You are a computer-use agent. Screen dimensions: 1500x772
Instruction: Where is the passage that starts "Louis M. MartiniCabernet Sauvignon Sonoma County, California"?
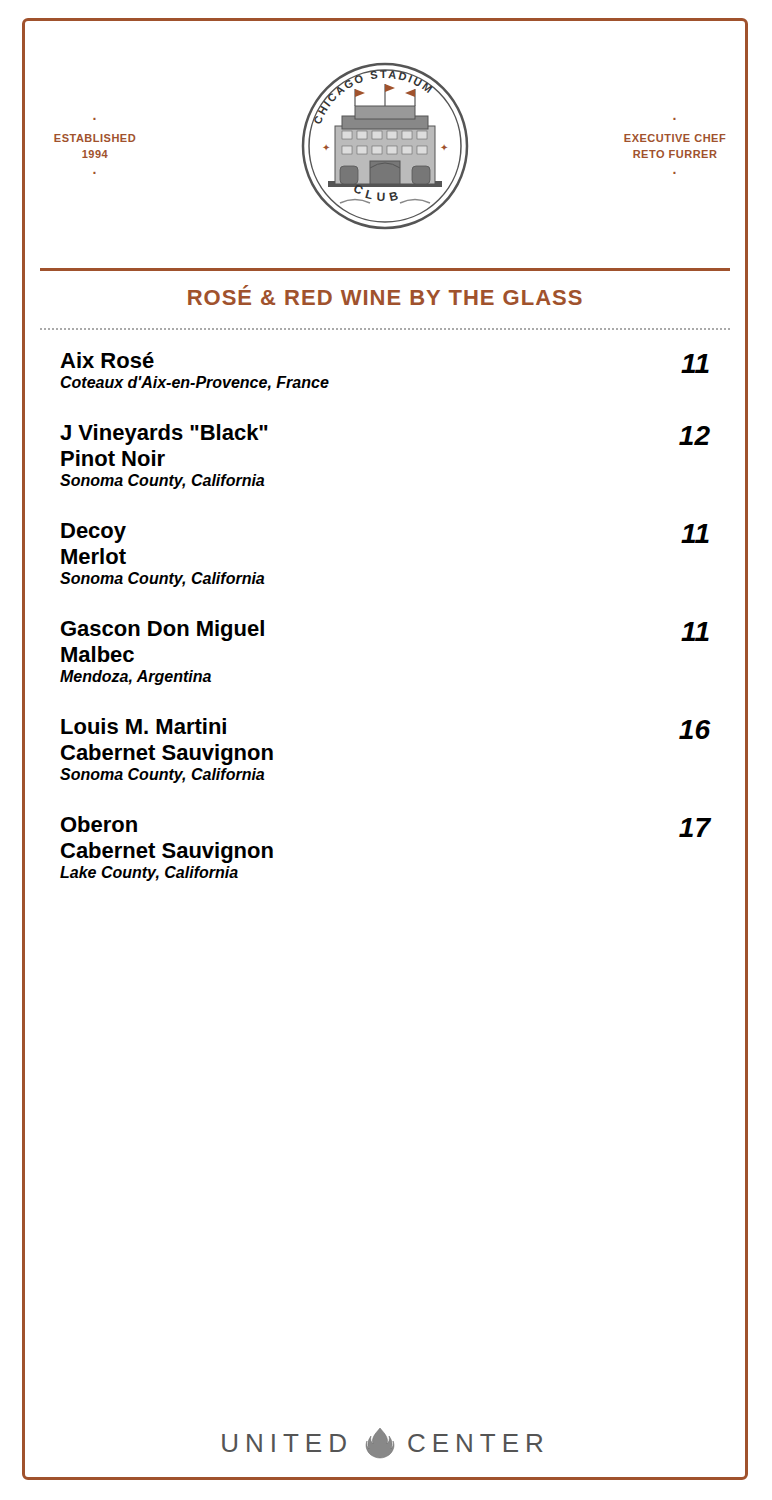[134, 728]
